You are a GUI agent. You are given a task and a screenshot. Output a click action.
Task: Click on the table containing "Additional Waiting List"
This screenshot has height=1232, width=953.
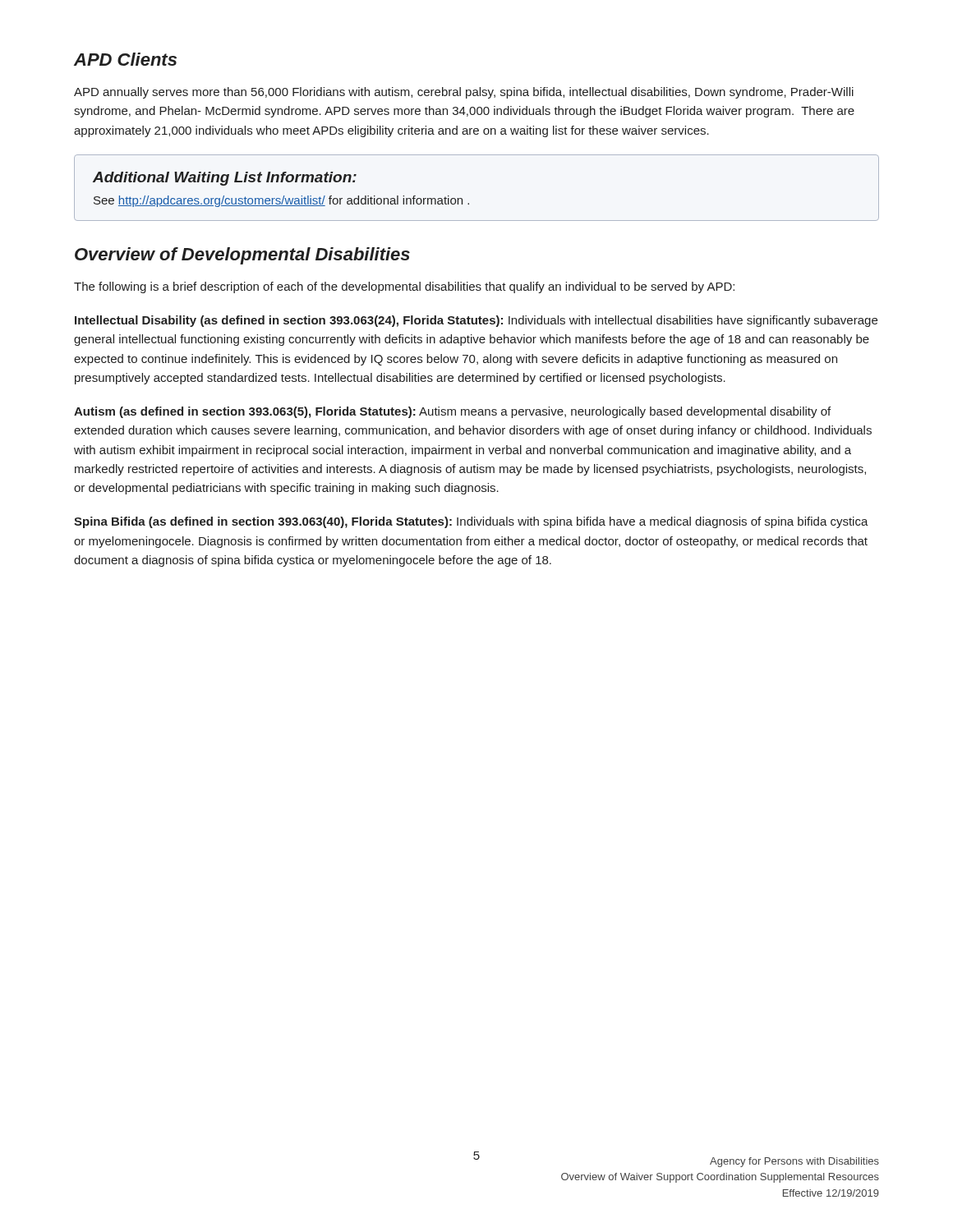[x=476, y=188]
